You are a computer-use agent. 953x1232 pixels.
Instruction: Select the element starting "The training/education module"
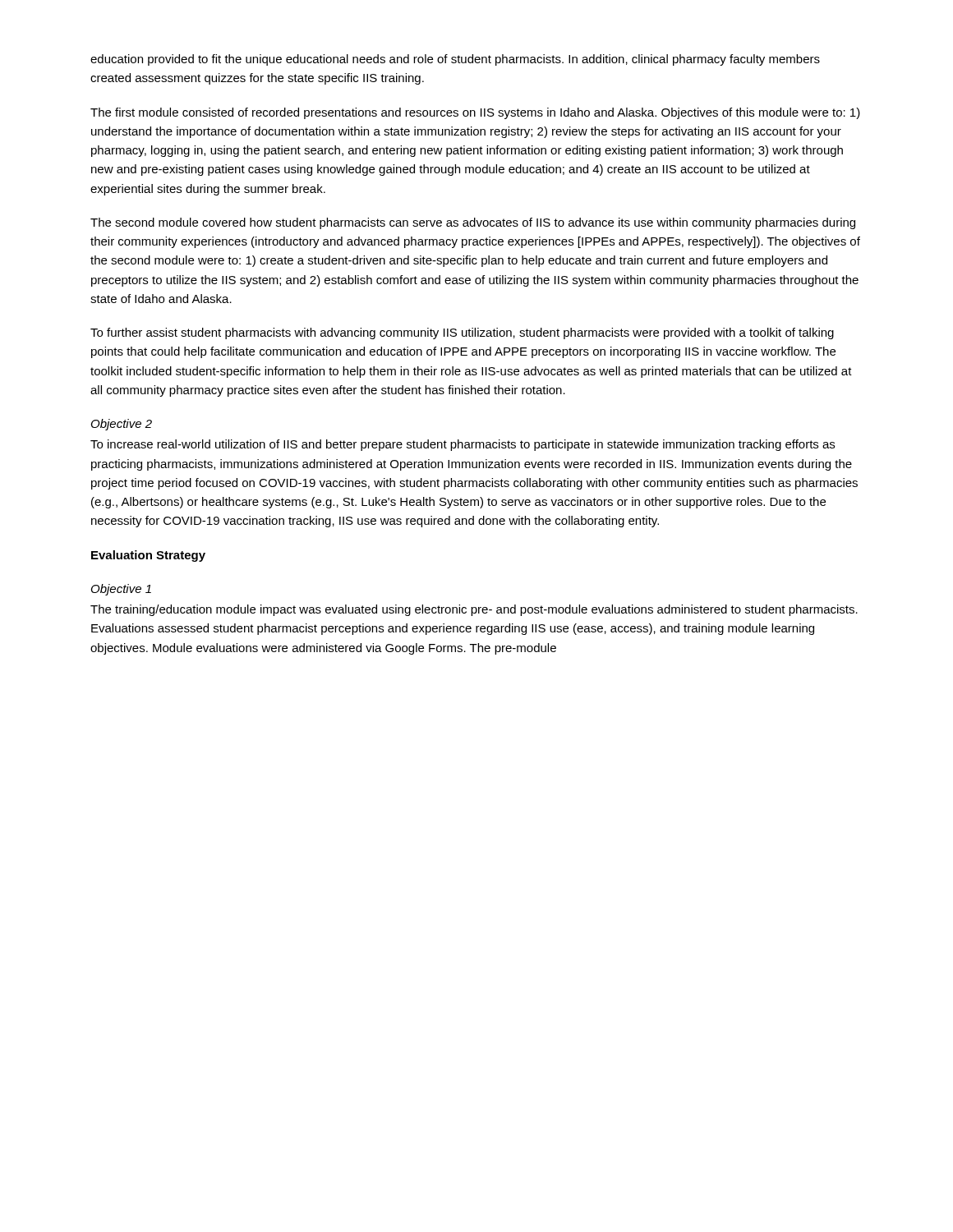(x=474, y=628)
